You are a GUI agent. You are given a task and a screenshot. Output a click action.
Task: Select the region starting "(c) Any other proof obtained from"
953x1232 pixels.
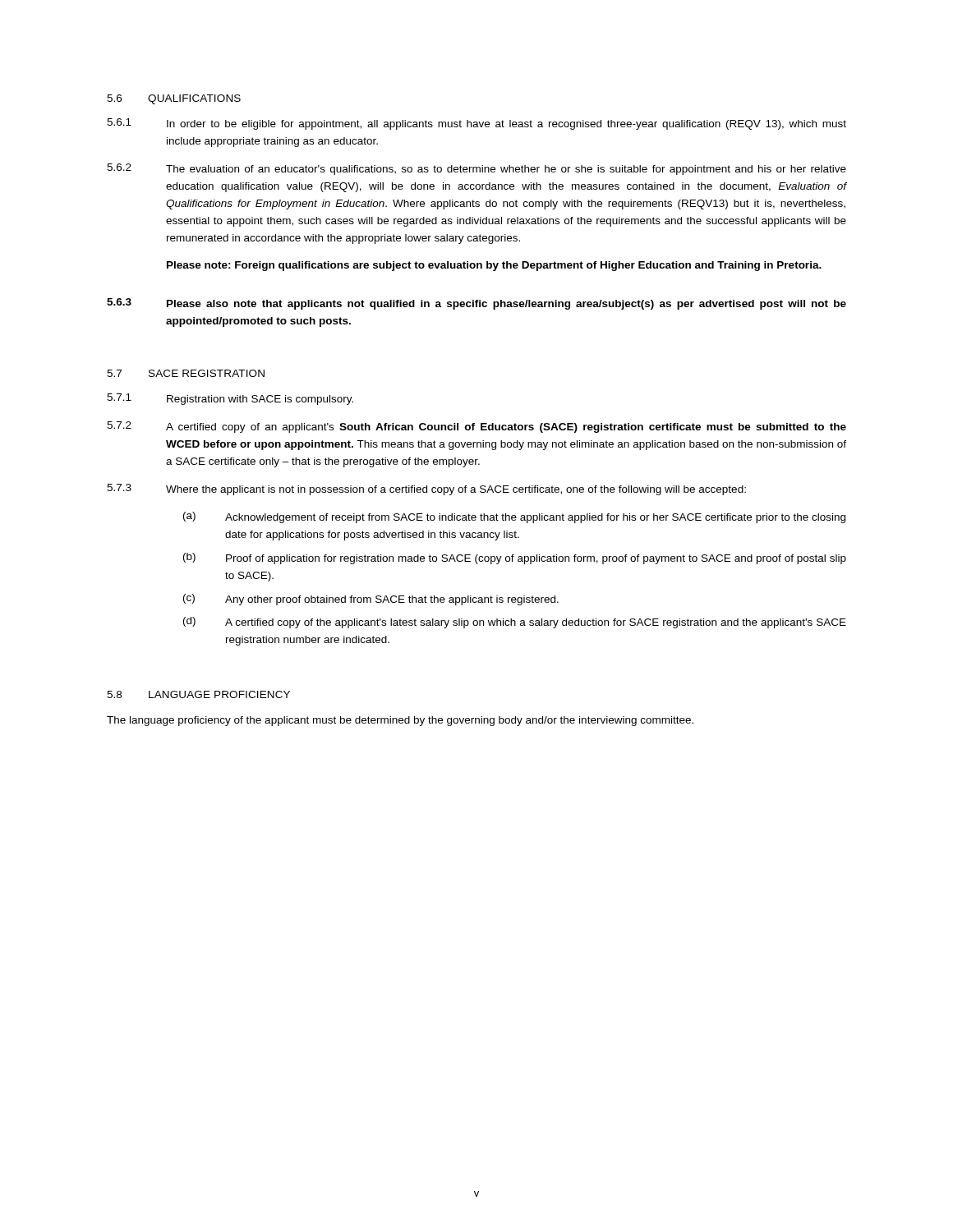pyautogui.click(x=506, y=600)
